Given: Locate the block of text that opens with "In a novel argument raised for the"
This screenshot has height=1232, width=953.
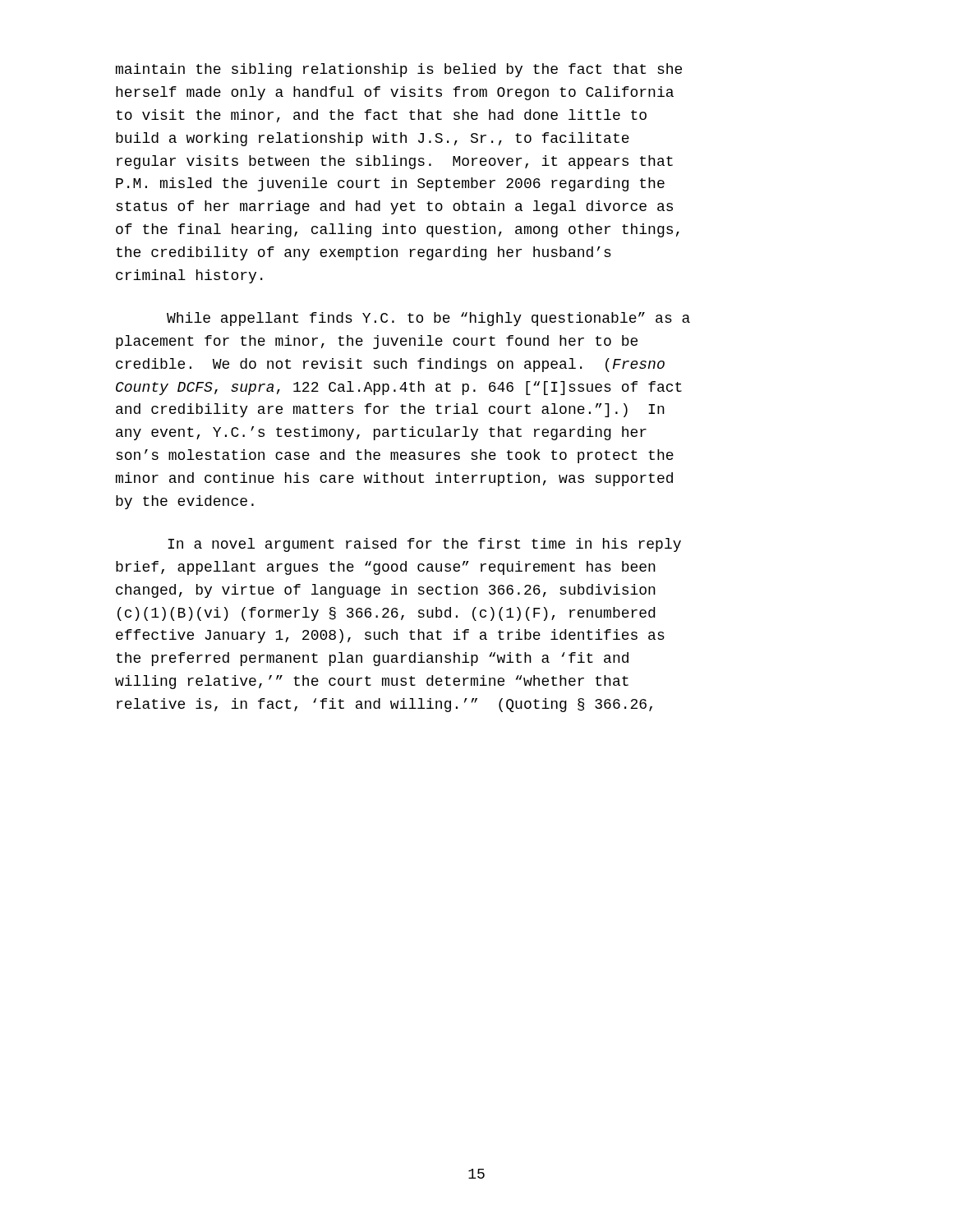Looking at the screenshot, I should coord(398,625).
